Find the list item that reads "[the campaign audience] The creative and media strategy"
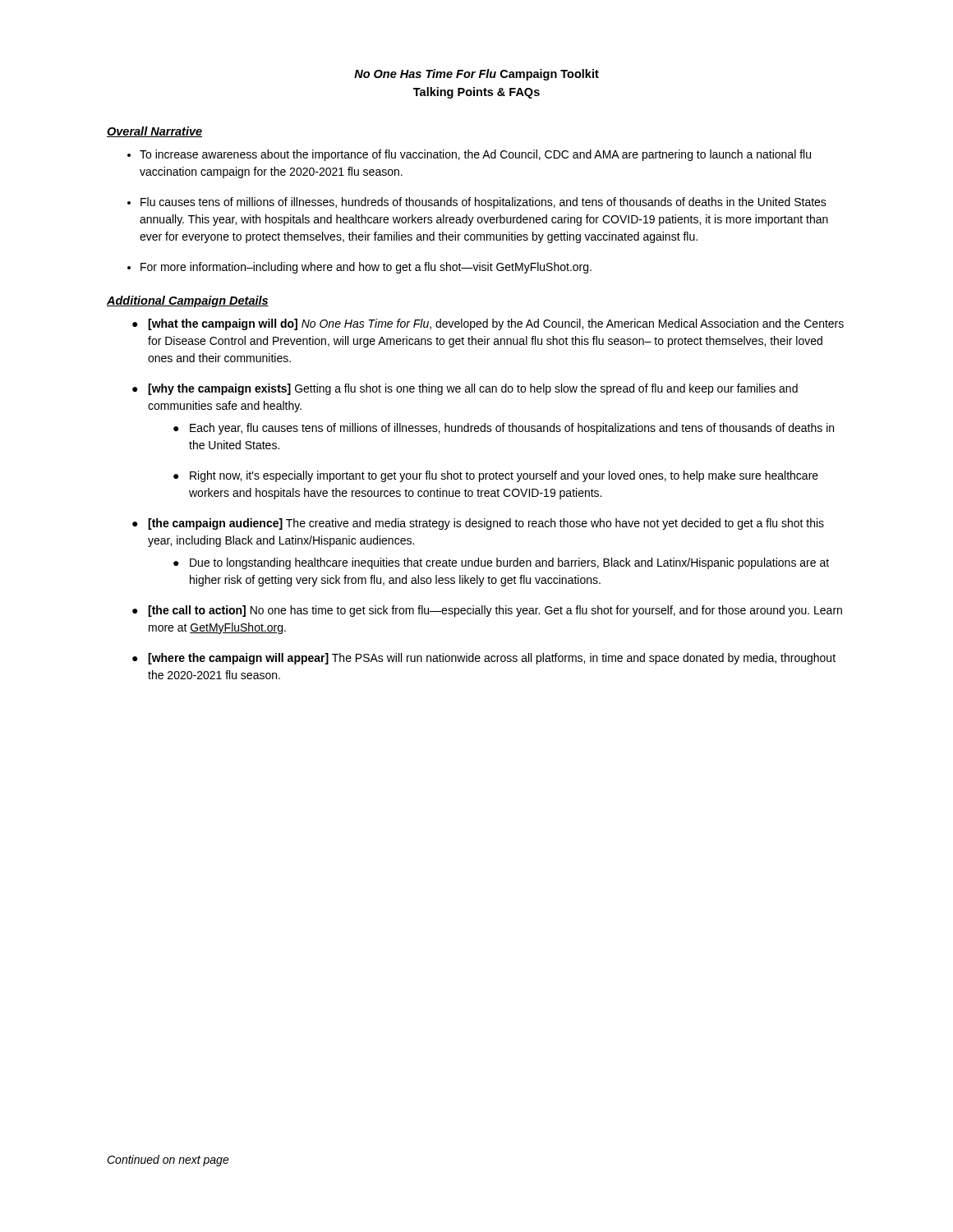 point(497,552)
